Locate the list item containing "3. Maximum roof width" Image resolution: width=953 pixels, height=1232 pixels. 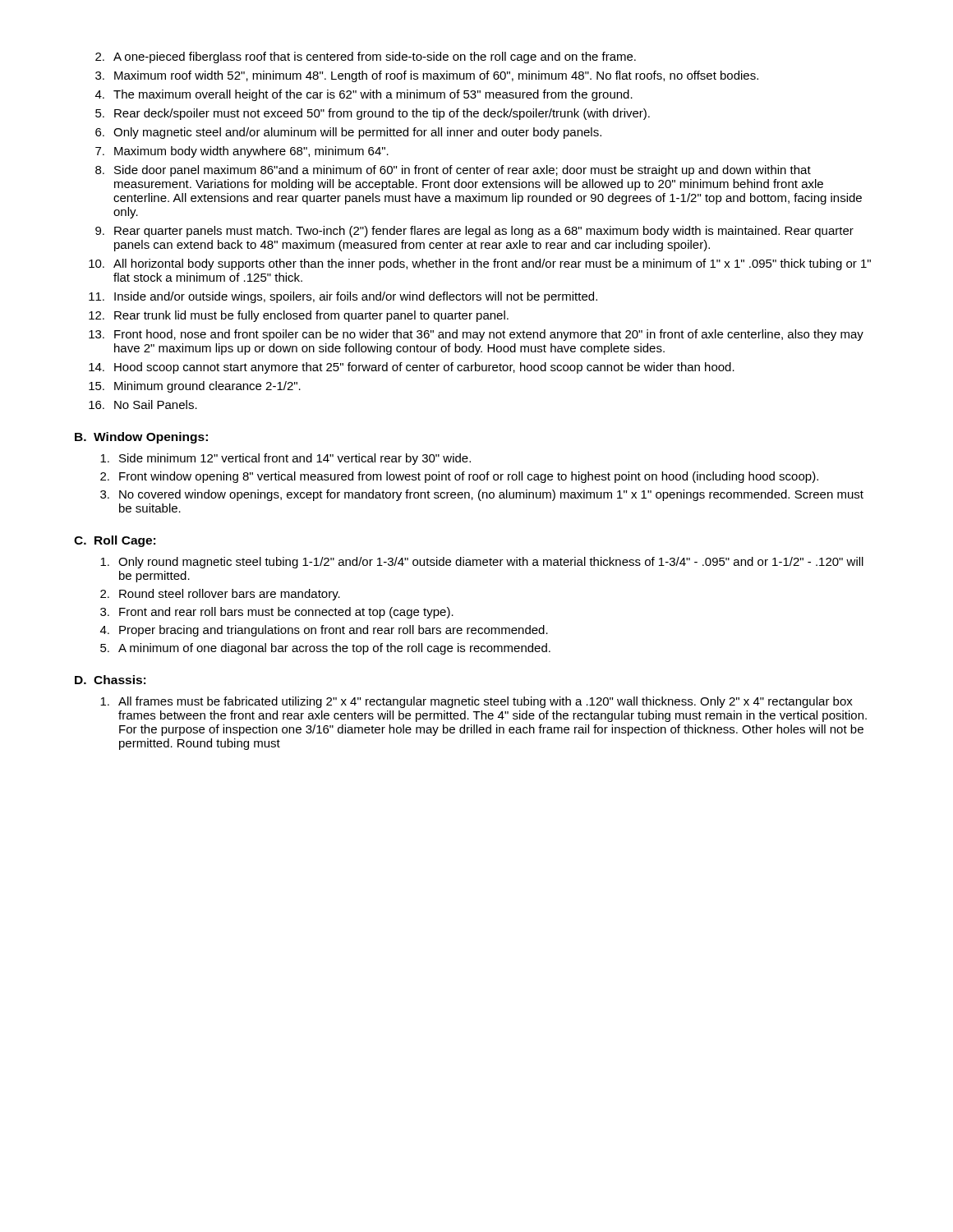pos(417,75)
